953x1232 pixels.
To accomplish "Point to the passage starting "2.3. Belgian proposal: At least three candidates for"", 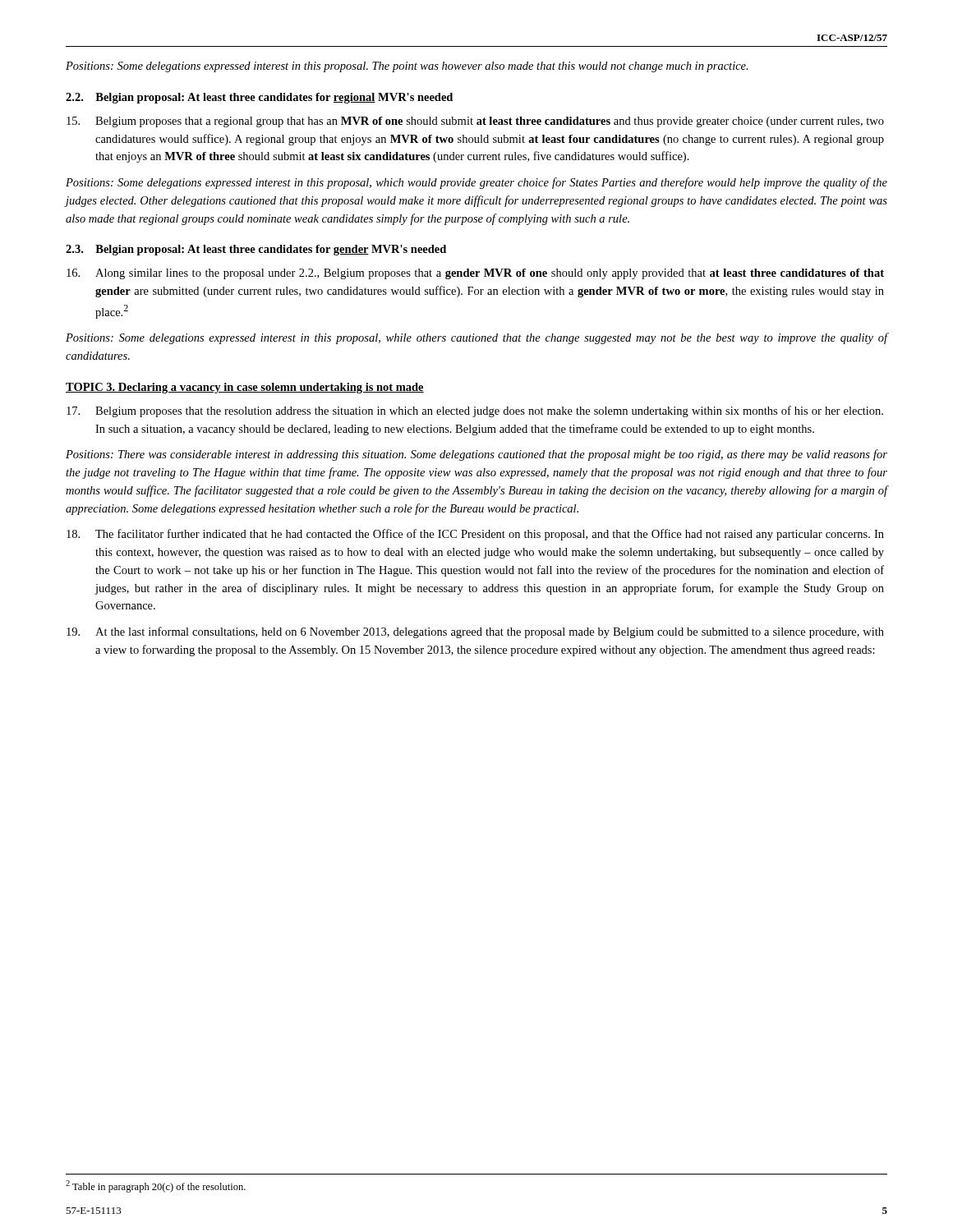I will (x=256, y=249).
